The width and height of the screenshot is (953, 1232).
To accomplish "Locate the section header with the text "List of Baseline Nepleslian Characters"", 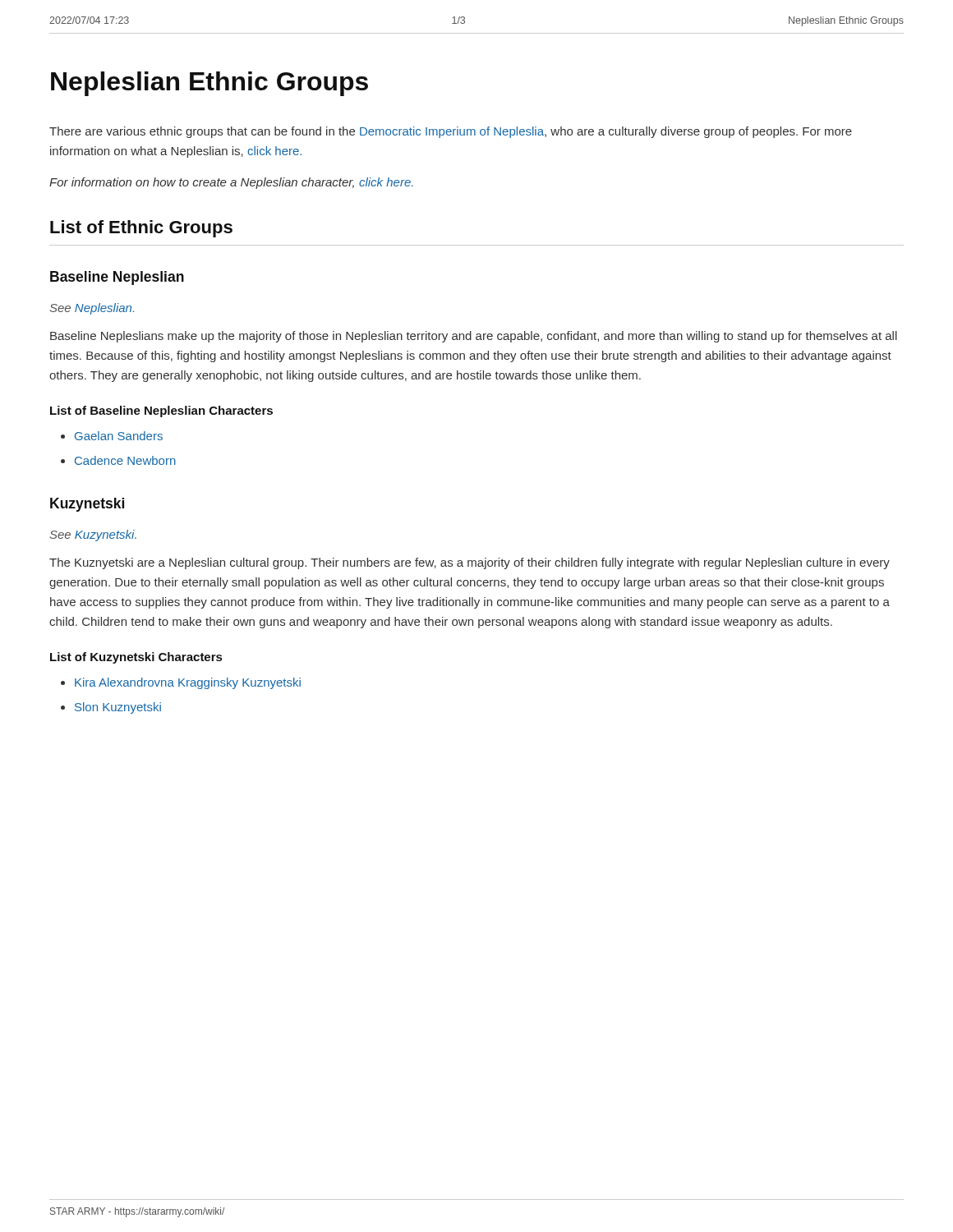I will (x=161, y=411).
